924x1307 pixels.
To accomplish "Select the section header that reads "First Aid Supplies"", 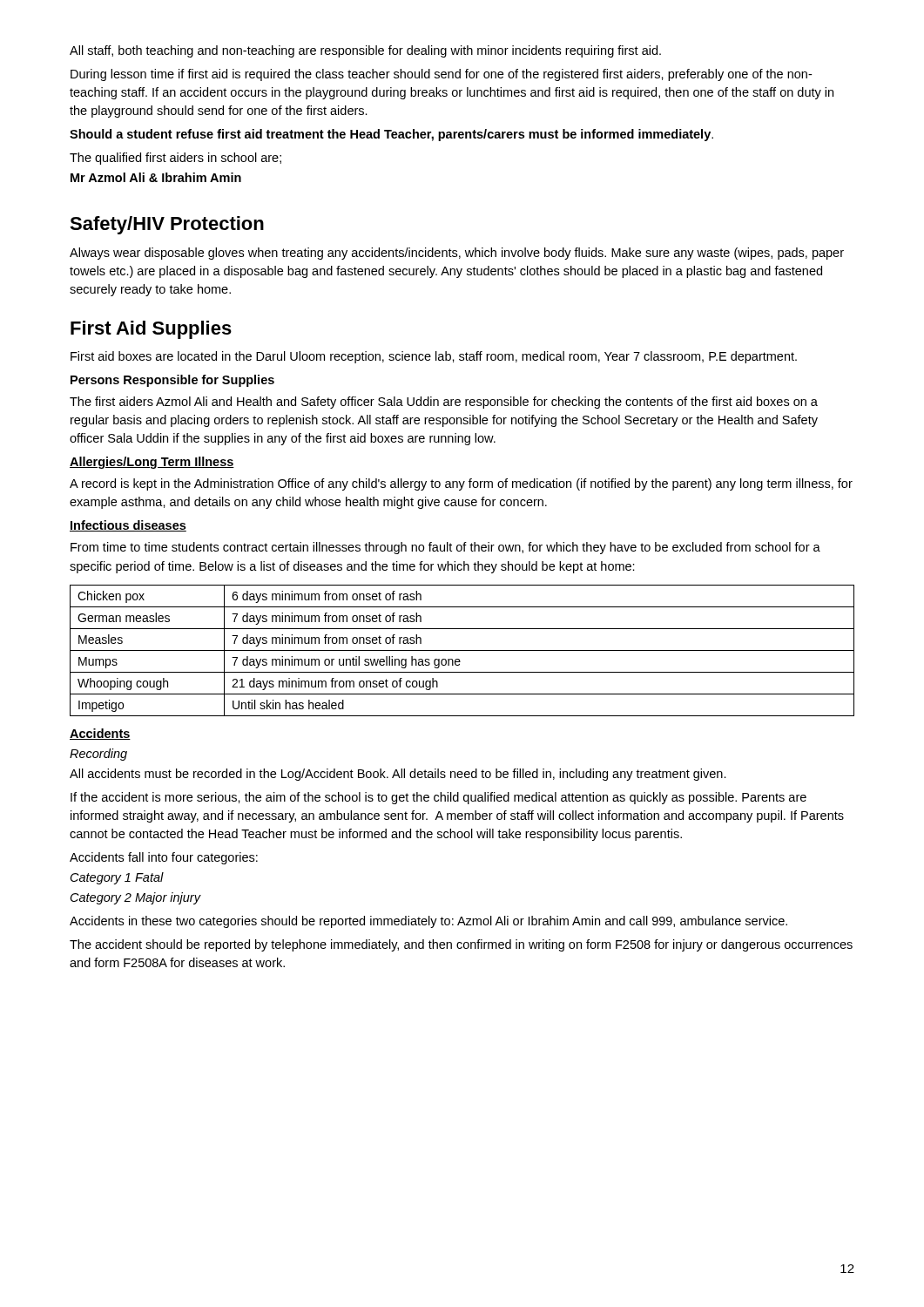I will (x=151, y=328).
